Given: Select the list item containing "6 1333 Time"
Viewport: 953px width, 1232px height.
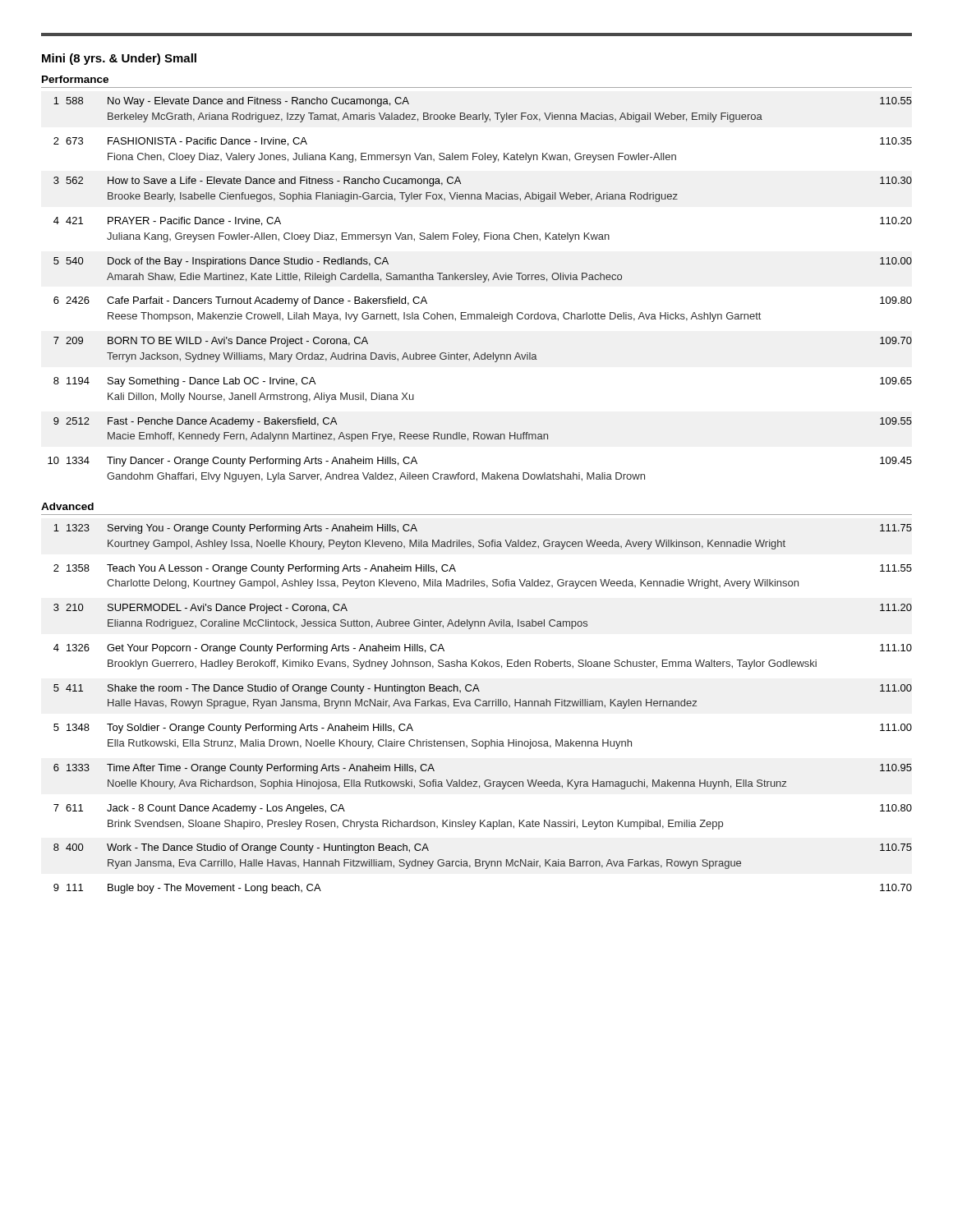Looking at the screenshot, I should pyautogui.click(x=476, y=776).
